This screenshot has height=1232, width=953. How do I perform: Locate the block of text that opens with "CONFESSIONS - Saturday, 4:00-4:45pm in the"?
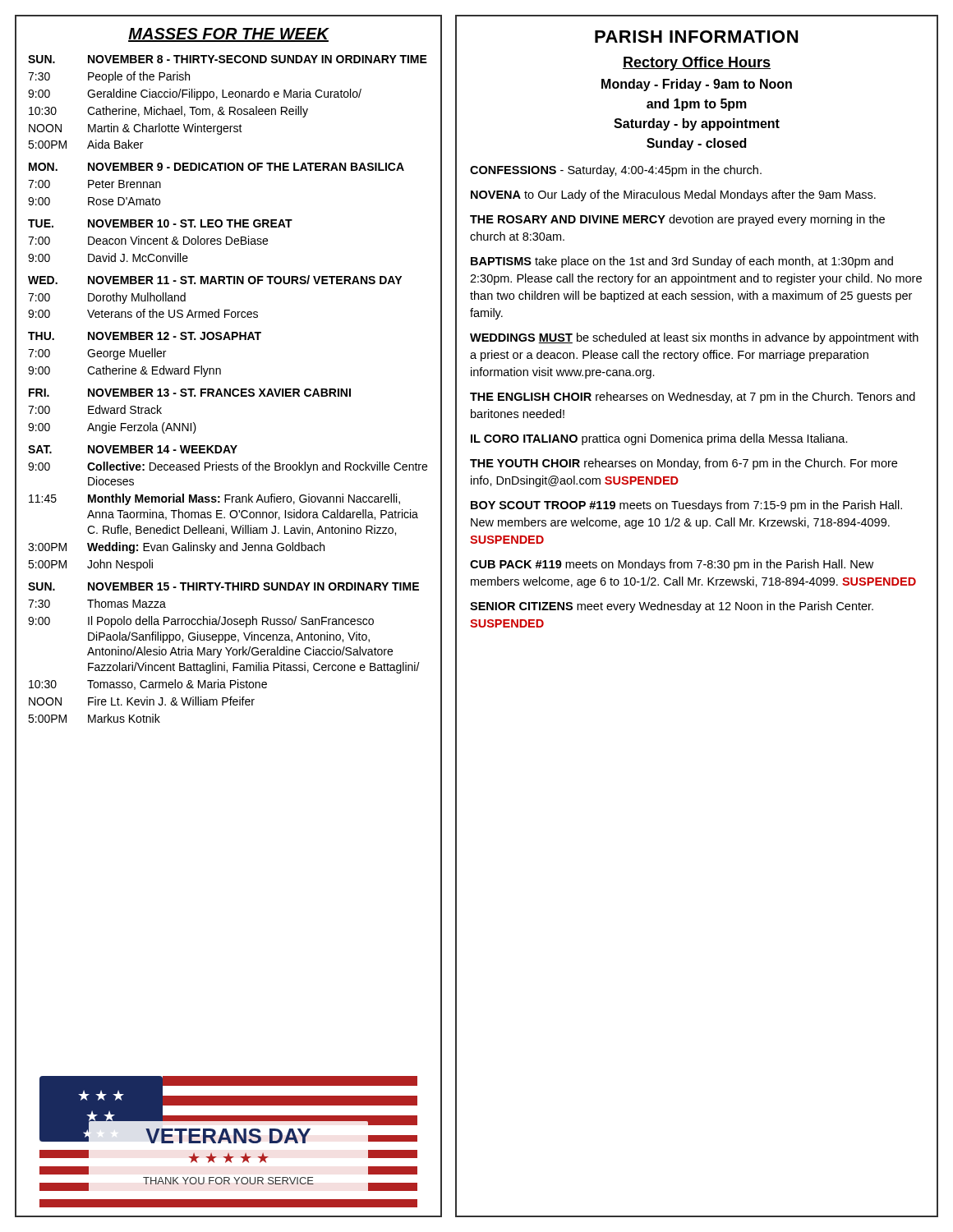pyautogui.click(x=616, y=170)
